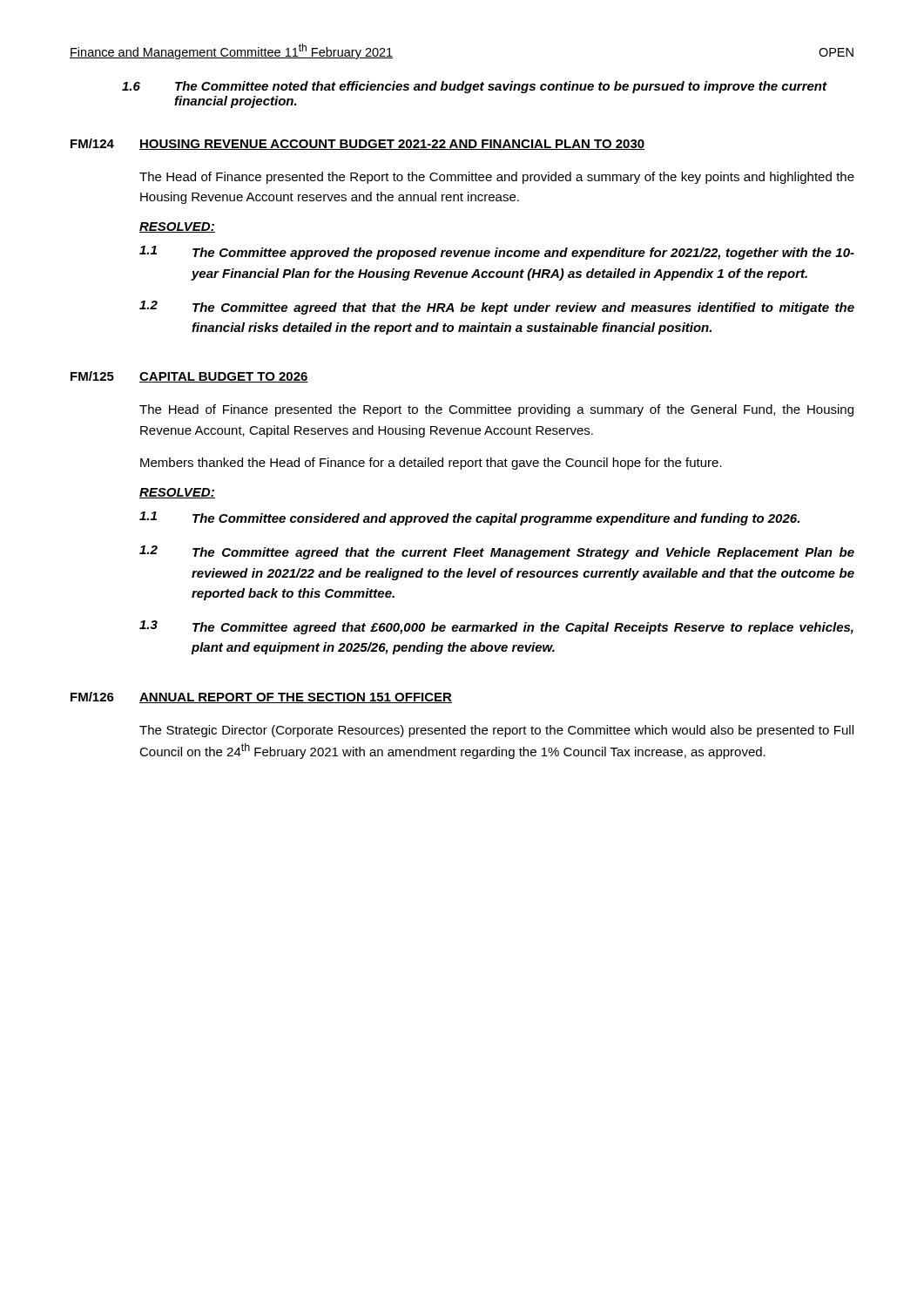This screenshot has width=924, height=1307.
Task: Click on the text starting "1 The Committee considered and approved"
Action: [470, 518]
